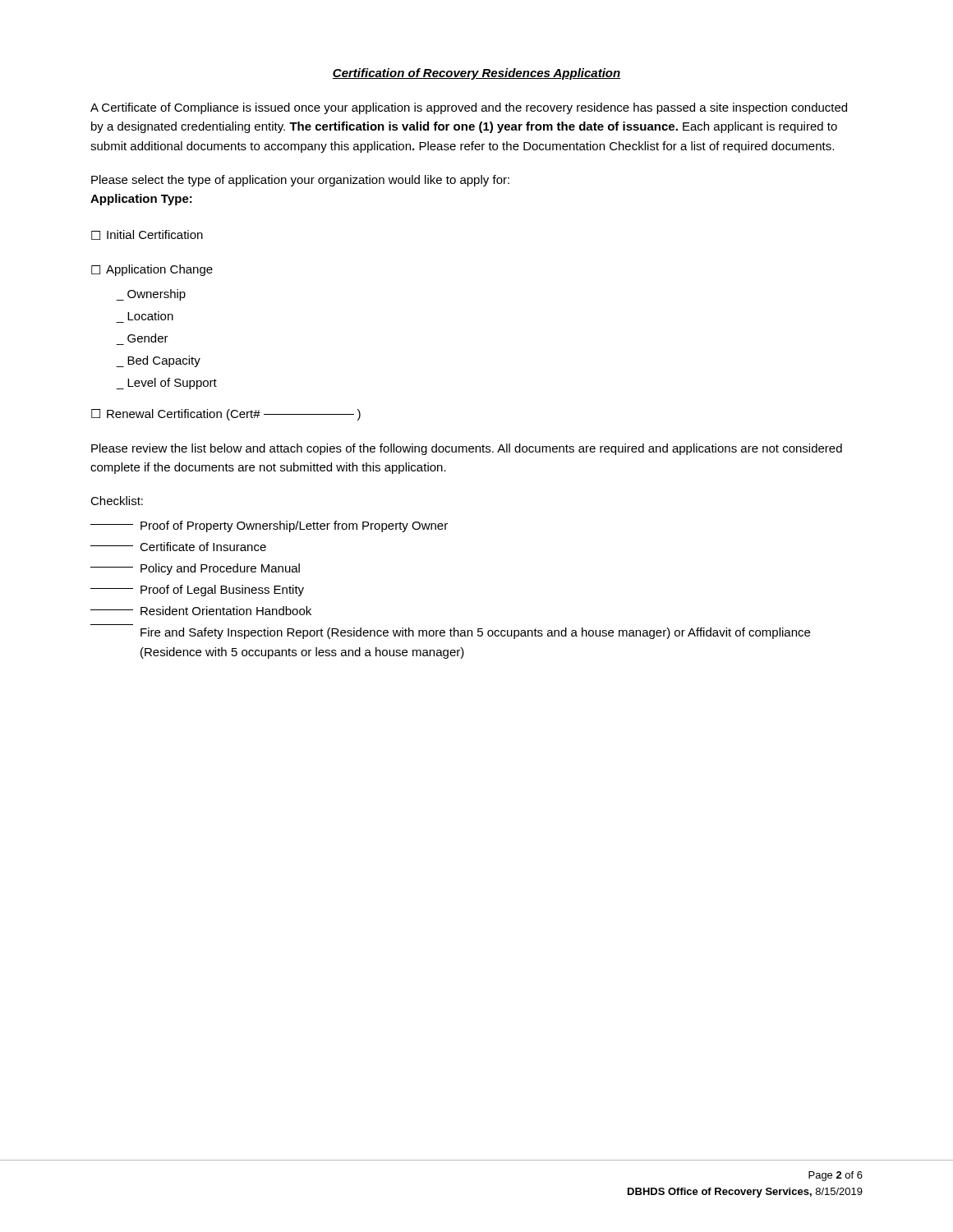Click on the text starting "☐Renewal Certification (Cert#)"
The width and height of the screenshot is (953, 1232).
(226, 414)
